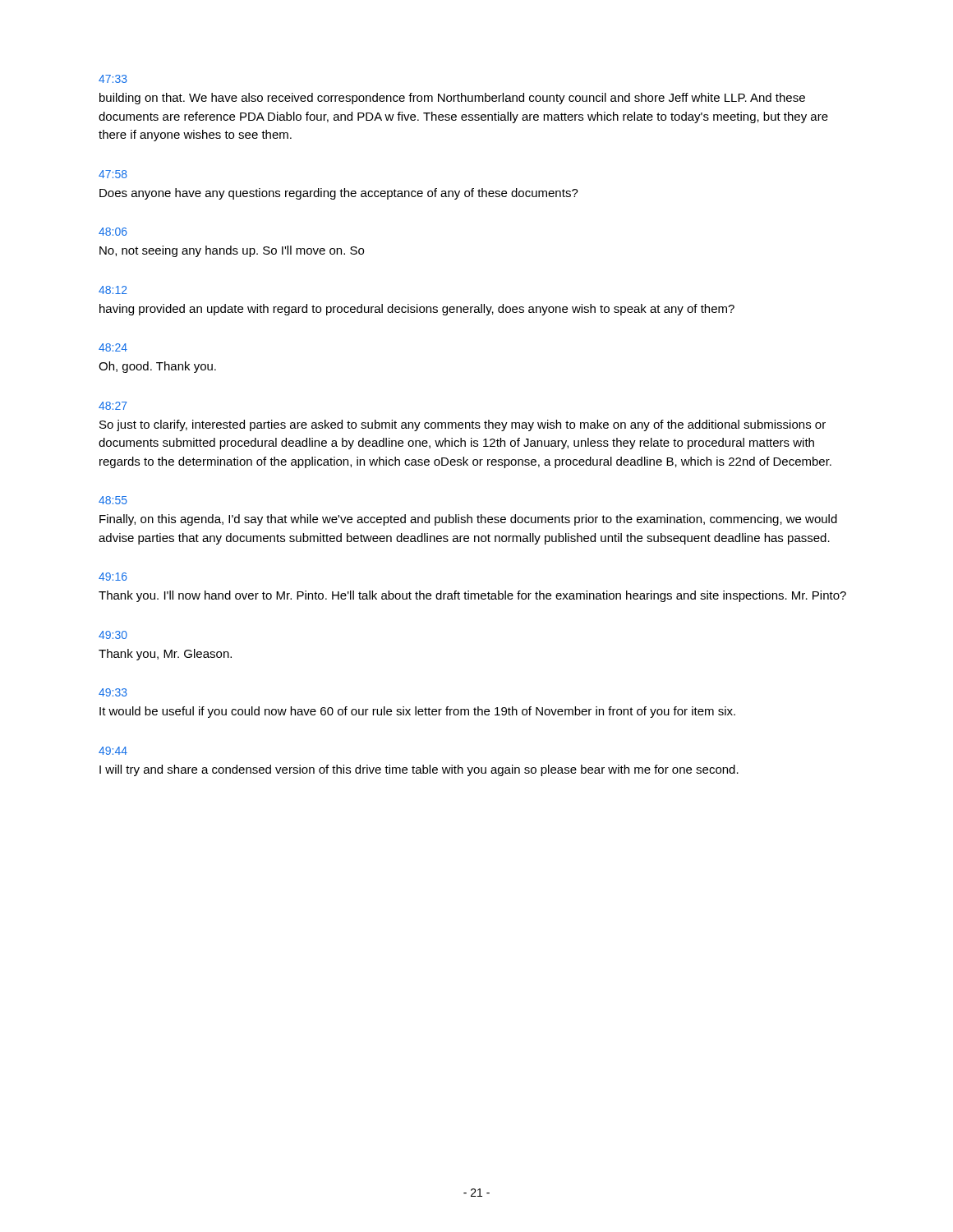Image resolution: width=953 pixels, height=1232 pixels.
Task: Navigate to the element starting "building on that. We have"
Action: 476,116
